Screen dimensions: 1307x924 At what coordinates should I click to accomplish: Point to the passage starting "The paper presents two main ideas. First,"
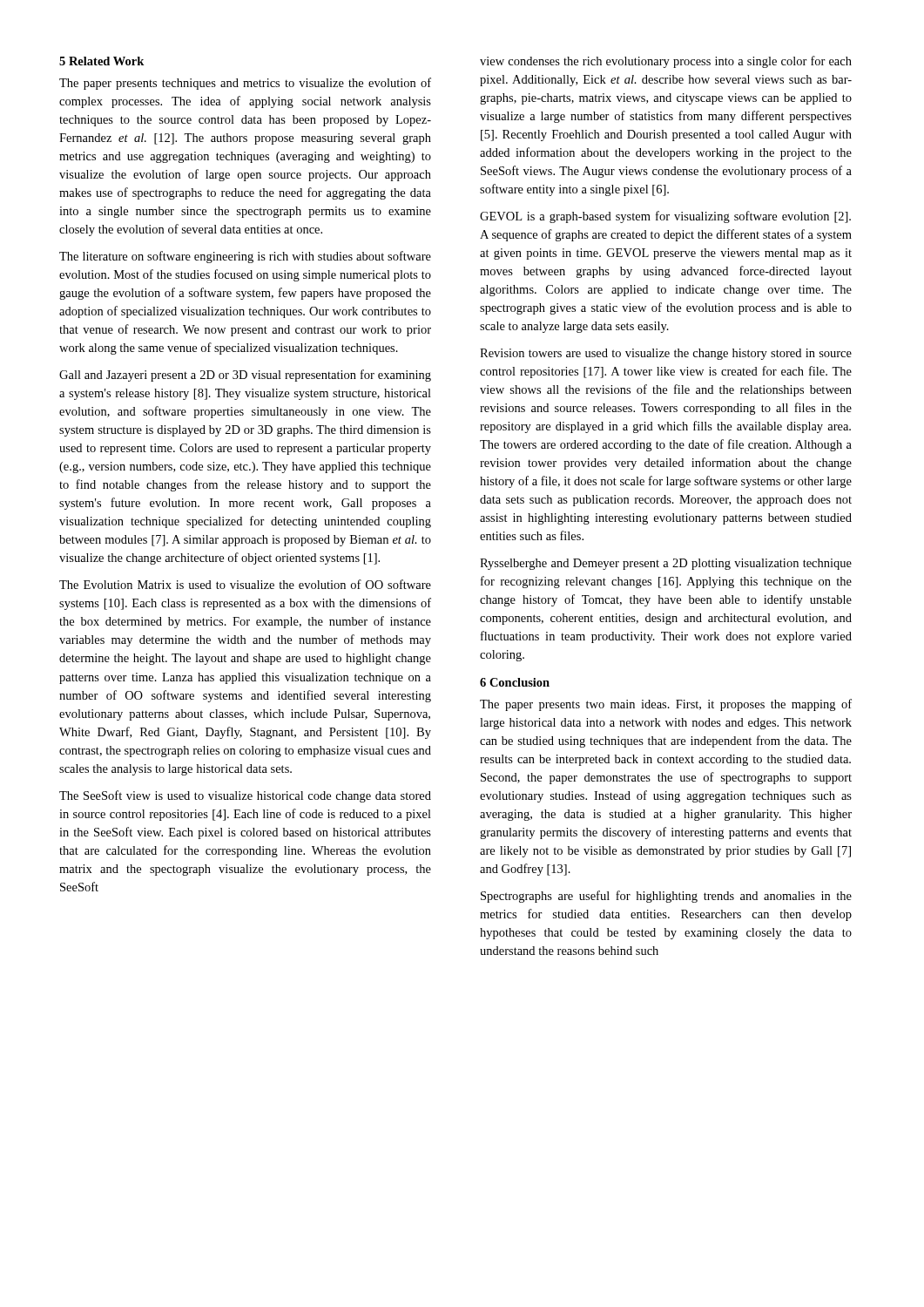[x=666, y=786]
